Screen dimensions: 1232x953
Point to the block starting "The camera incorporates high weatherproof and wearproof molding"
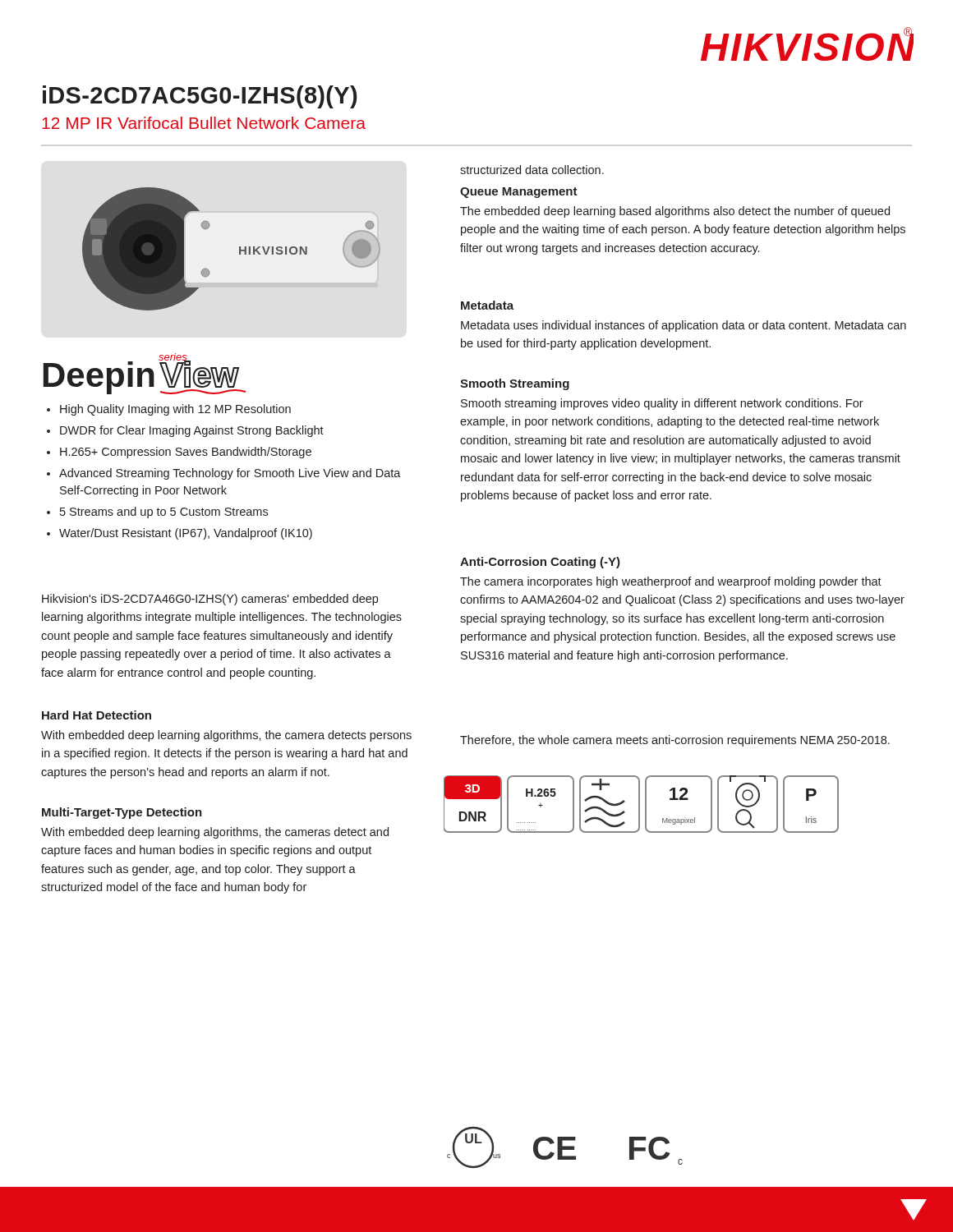(682, 618)
